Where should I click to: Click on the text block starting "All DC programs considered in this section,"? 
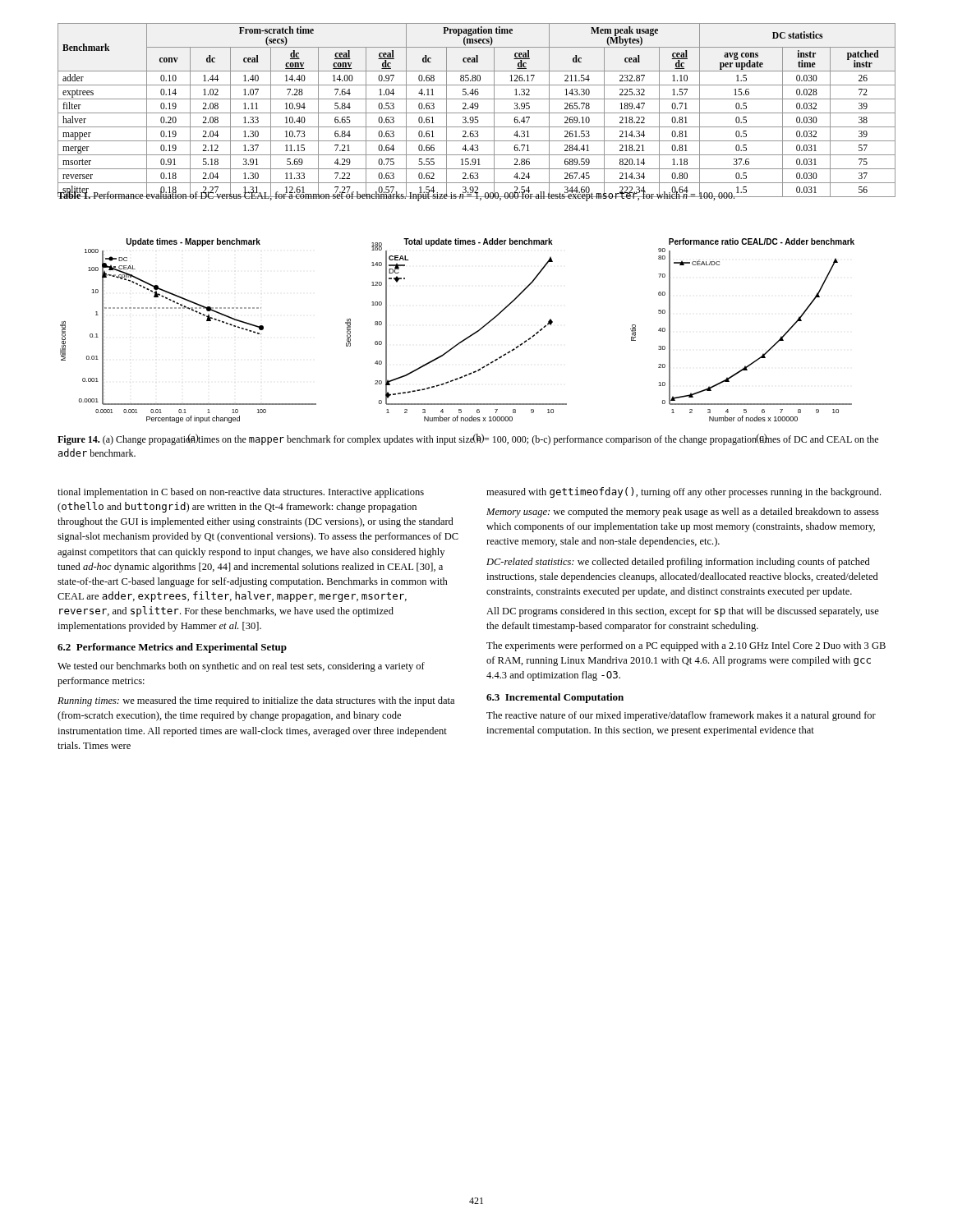[683, 618]
